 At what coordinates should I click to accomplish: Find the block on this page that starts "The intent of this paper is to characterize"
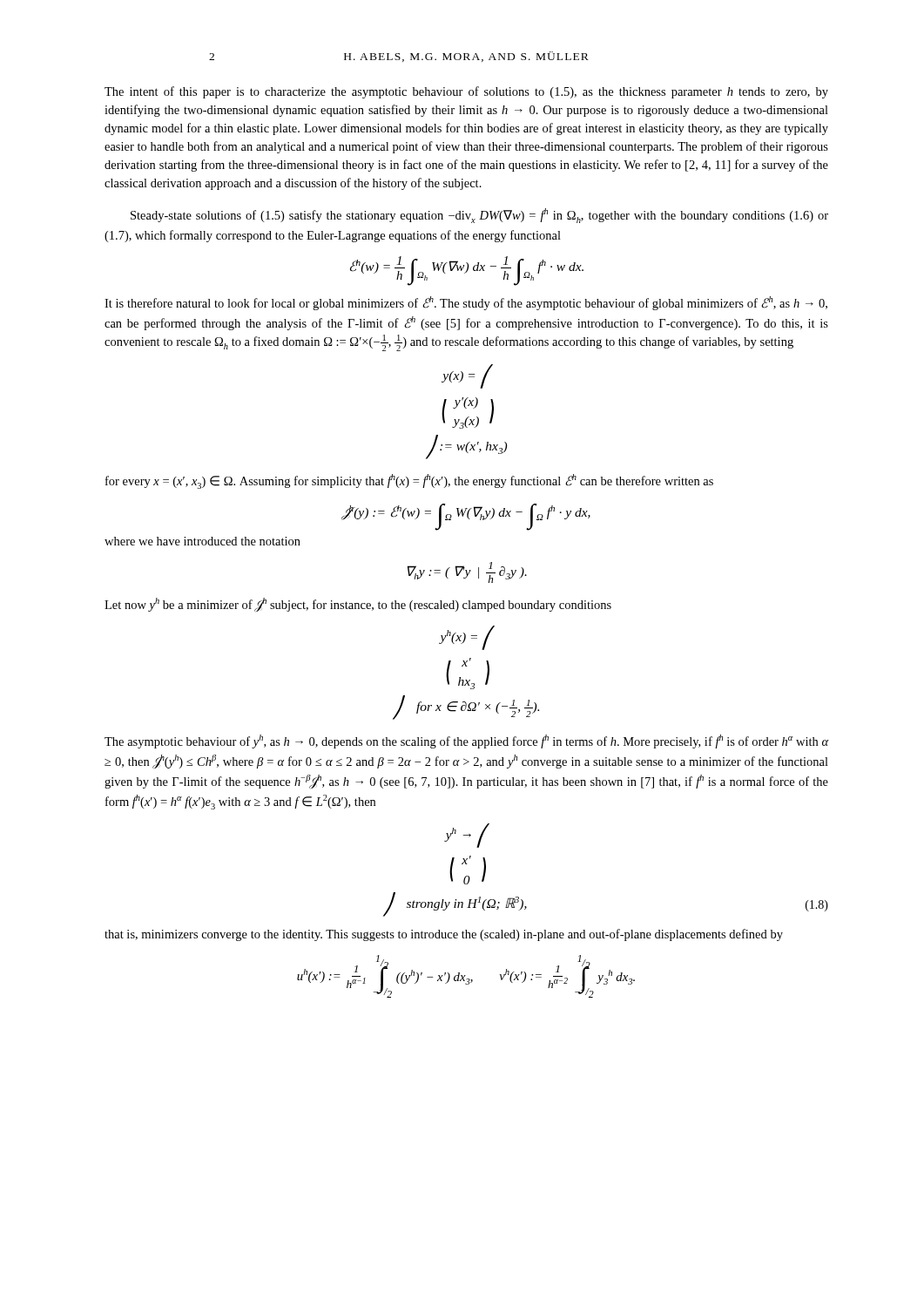(466, 137)
